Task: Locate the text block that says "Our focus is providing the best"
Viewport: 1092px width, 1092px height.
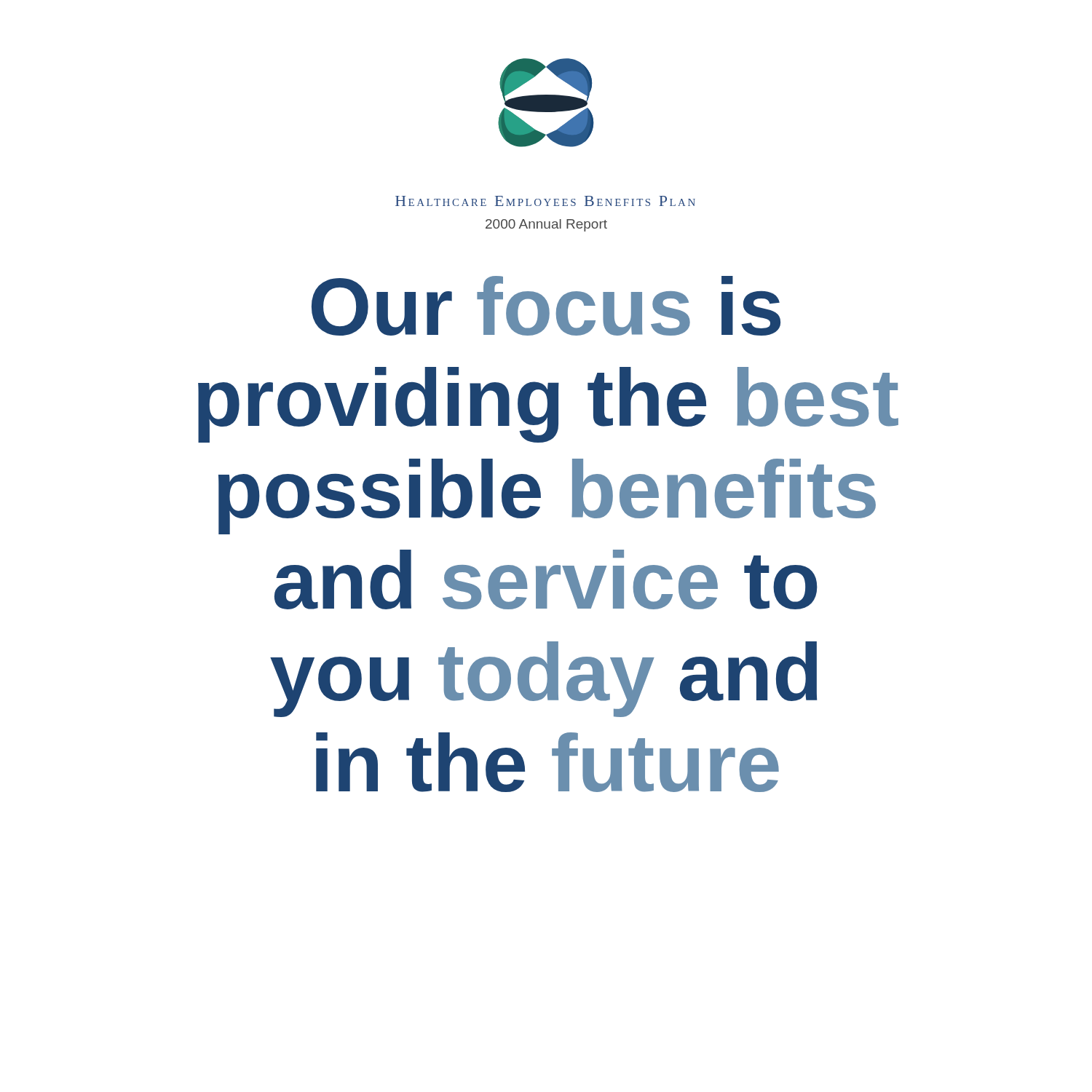Action: click(546, 535)
